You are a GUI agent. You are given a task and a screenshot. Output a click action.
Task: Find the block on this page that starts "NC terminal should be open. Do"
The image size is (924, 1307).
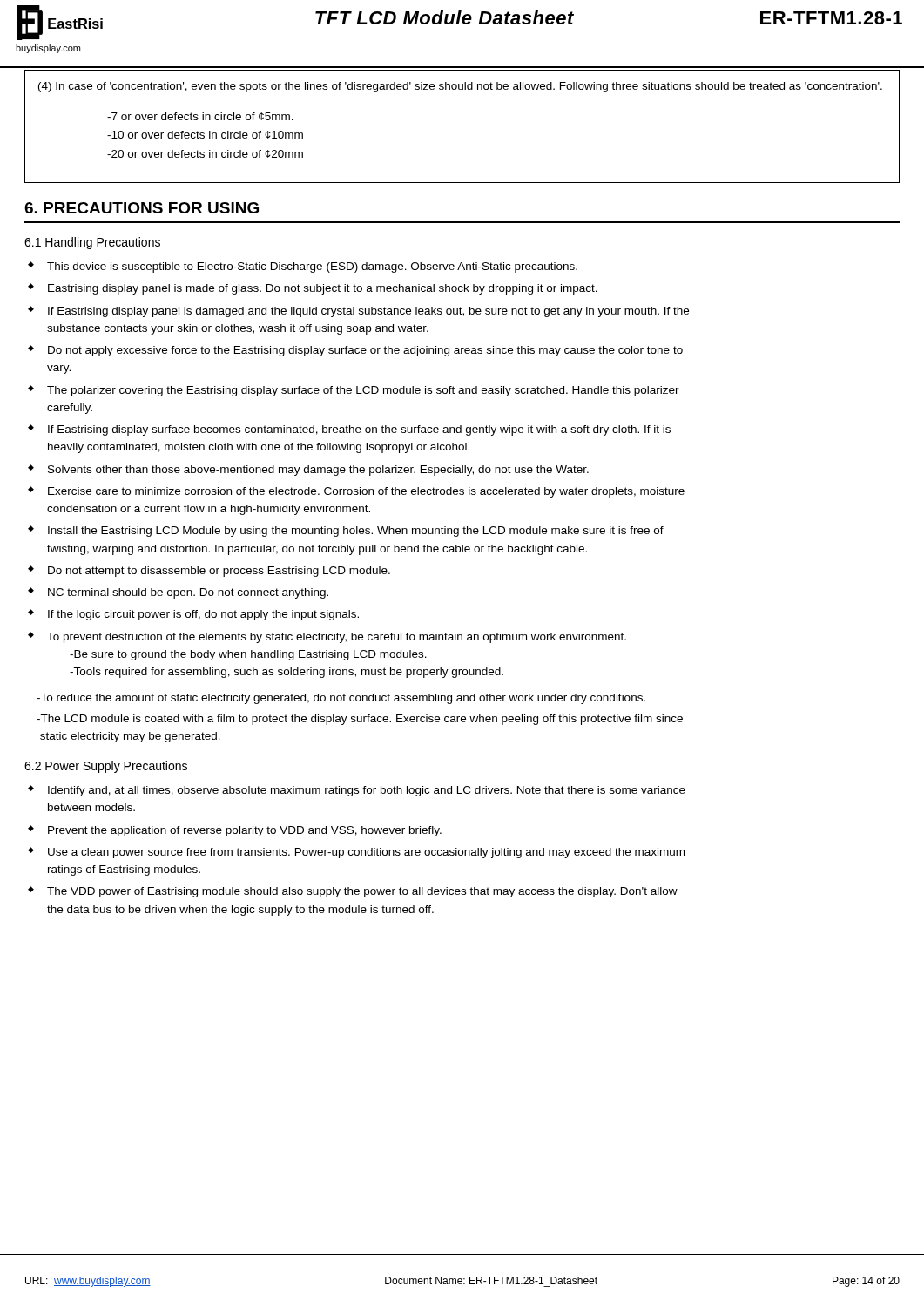tap(188, 592)
